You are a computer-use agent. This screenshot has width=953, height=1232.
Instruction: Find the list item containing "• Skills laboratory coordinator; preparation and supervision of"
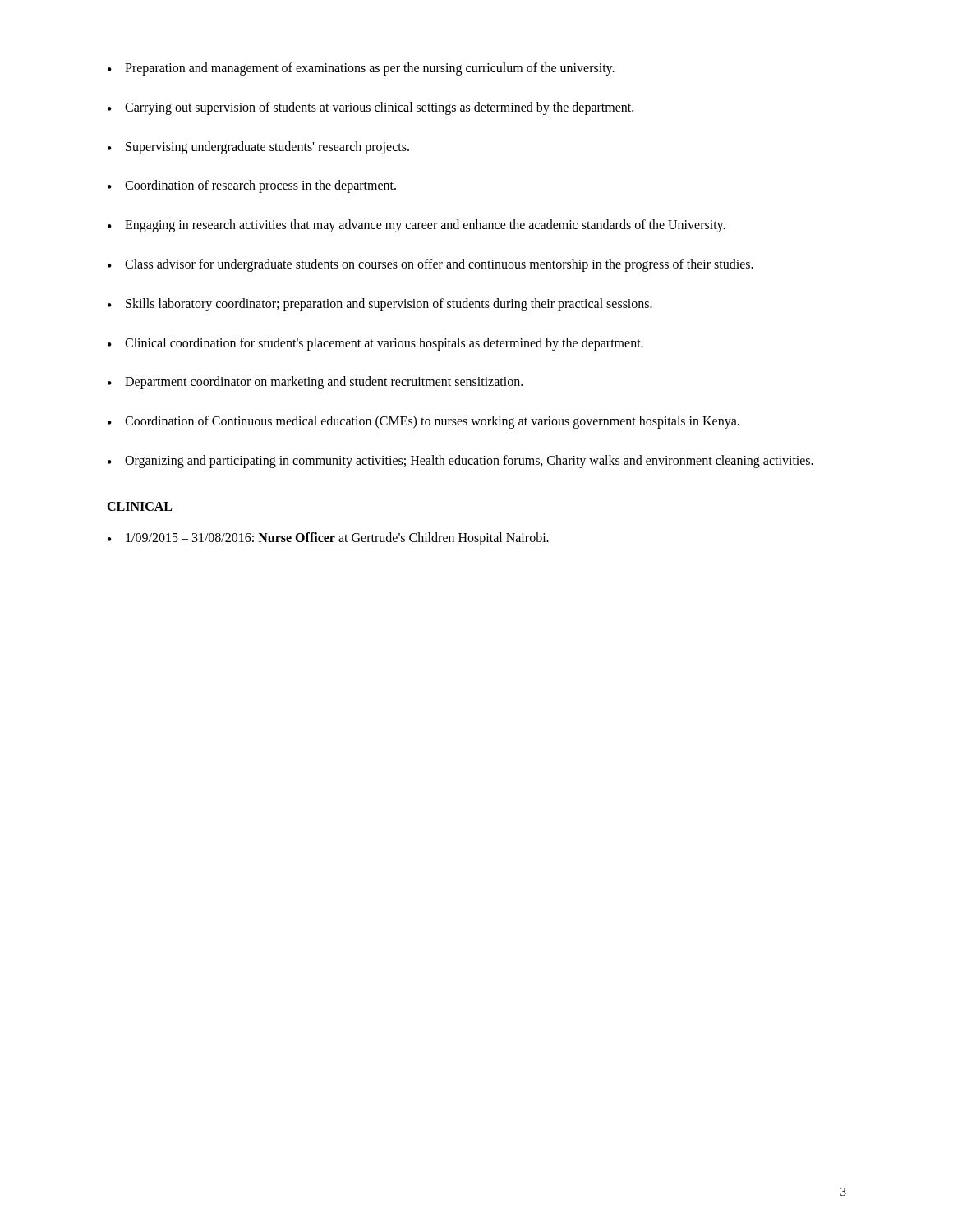coord(476,305)
